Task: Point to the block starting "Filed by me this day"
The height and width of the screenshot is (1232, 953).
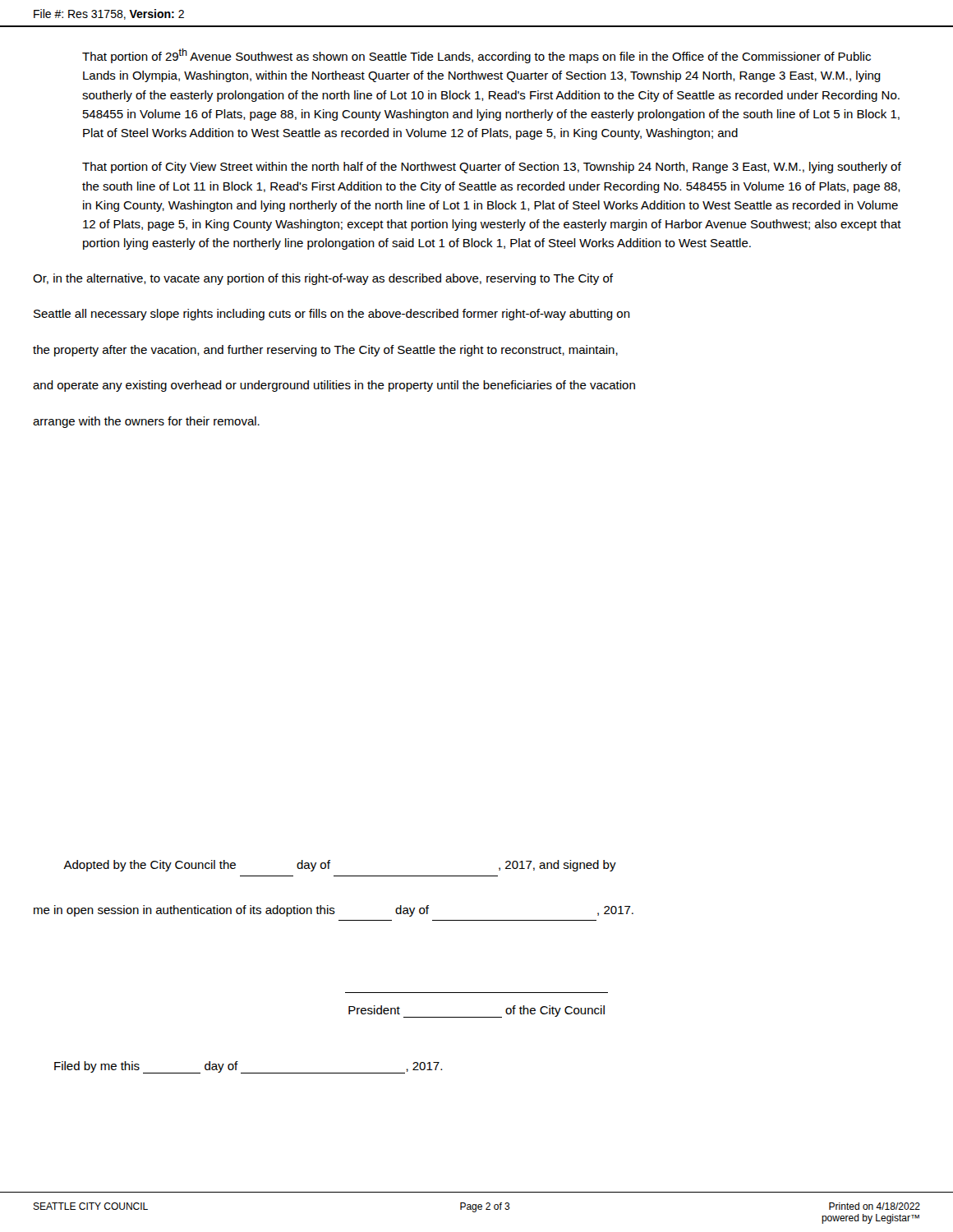Action: tap(238, 1066)
